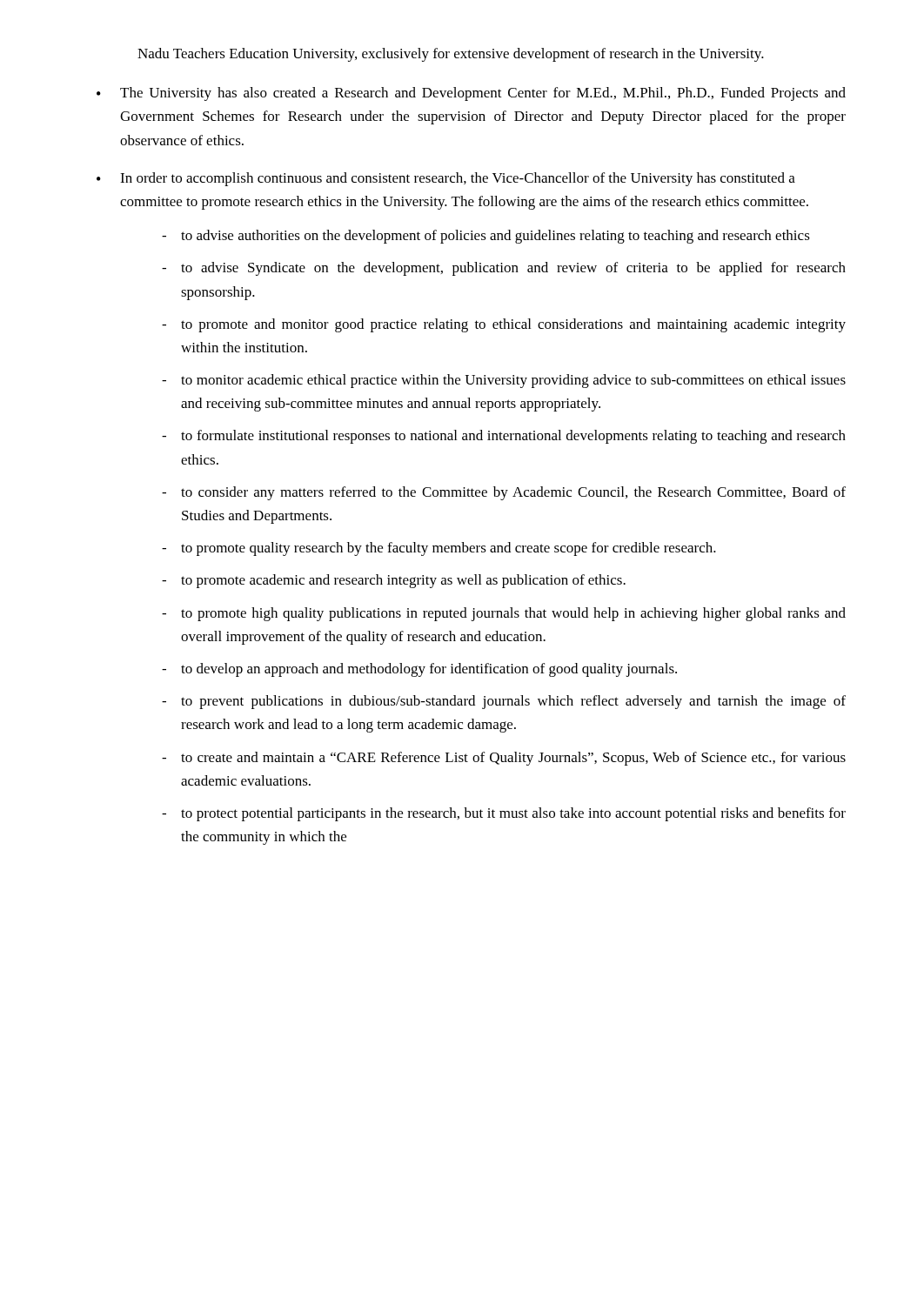Image resolution: width=924 pixels, height=1305 pixels.
Task: Point to the block beginning "• In order to"
Action: pos(446,179)
